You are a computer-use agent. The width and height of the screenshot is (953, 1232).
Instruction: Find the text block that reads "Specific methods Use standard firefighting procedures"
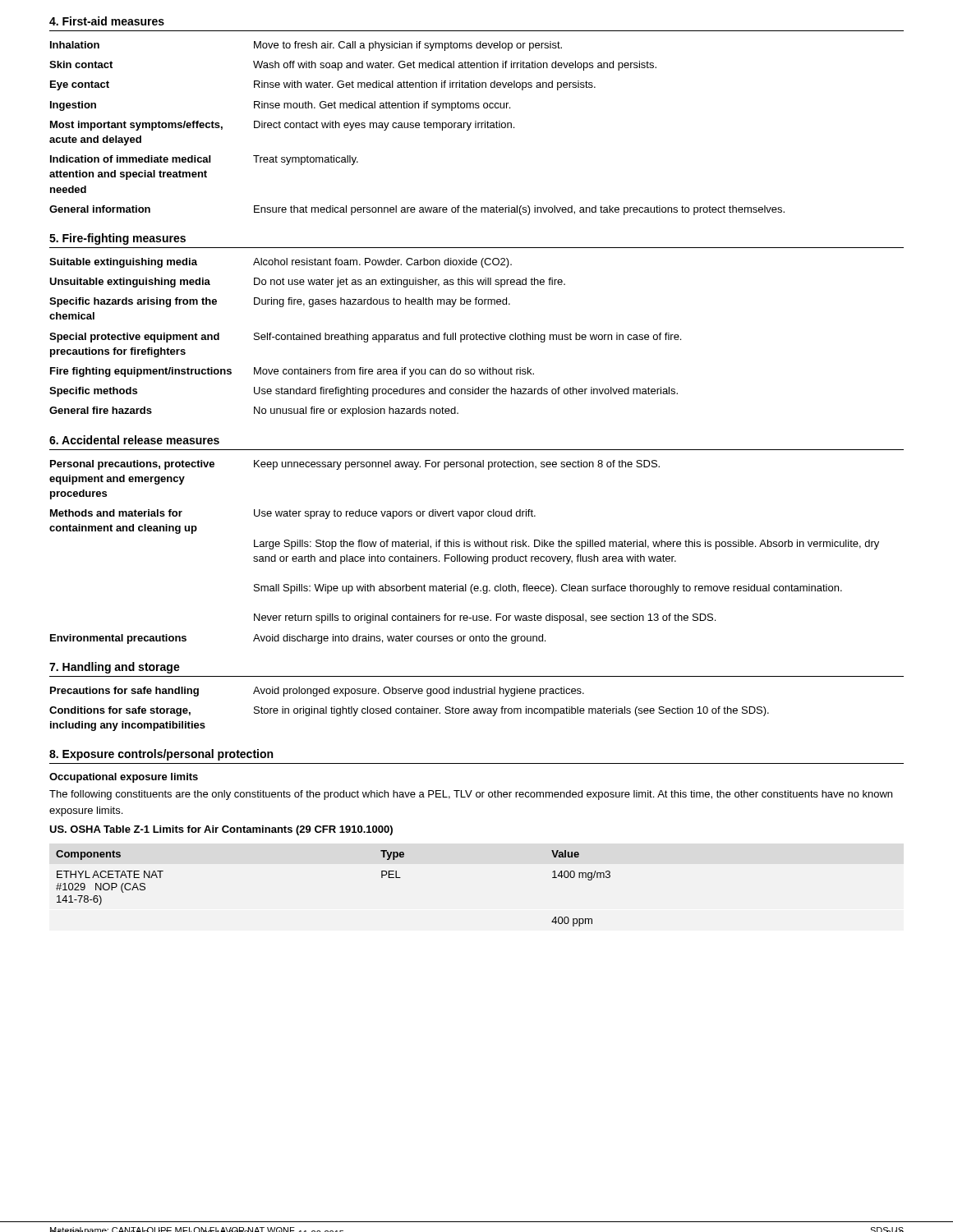476,391
